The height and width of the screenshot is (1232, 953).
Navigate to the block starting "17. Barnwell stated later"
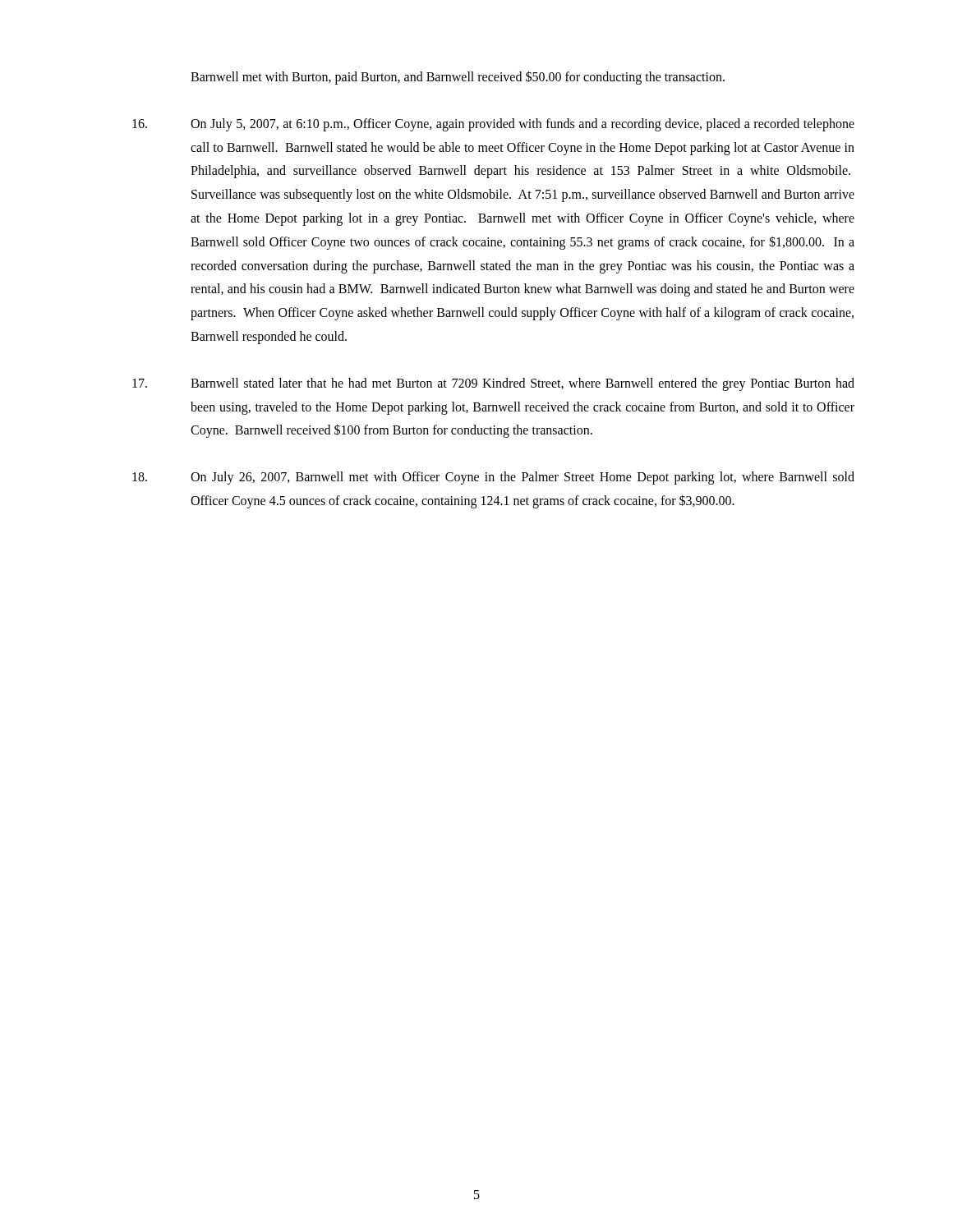(x=493, y=407)
